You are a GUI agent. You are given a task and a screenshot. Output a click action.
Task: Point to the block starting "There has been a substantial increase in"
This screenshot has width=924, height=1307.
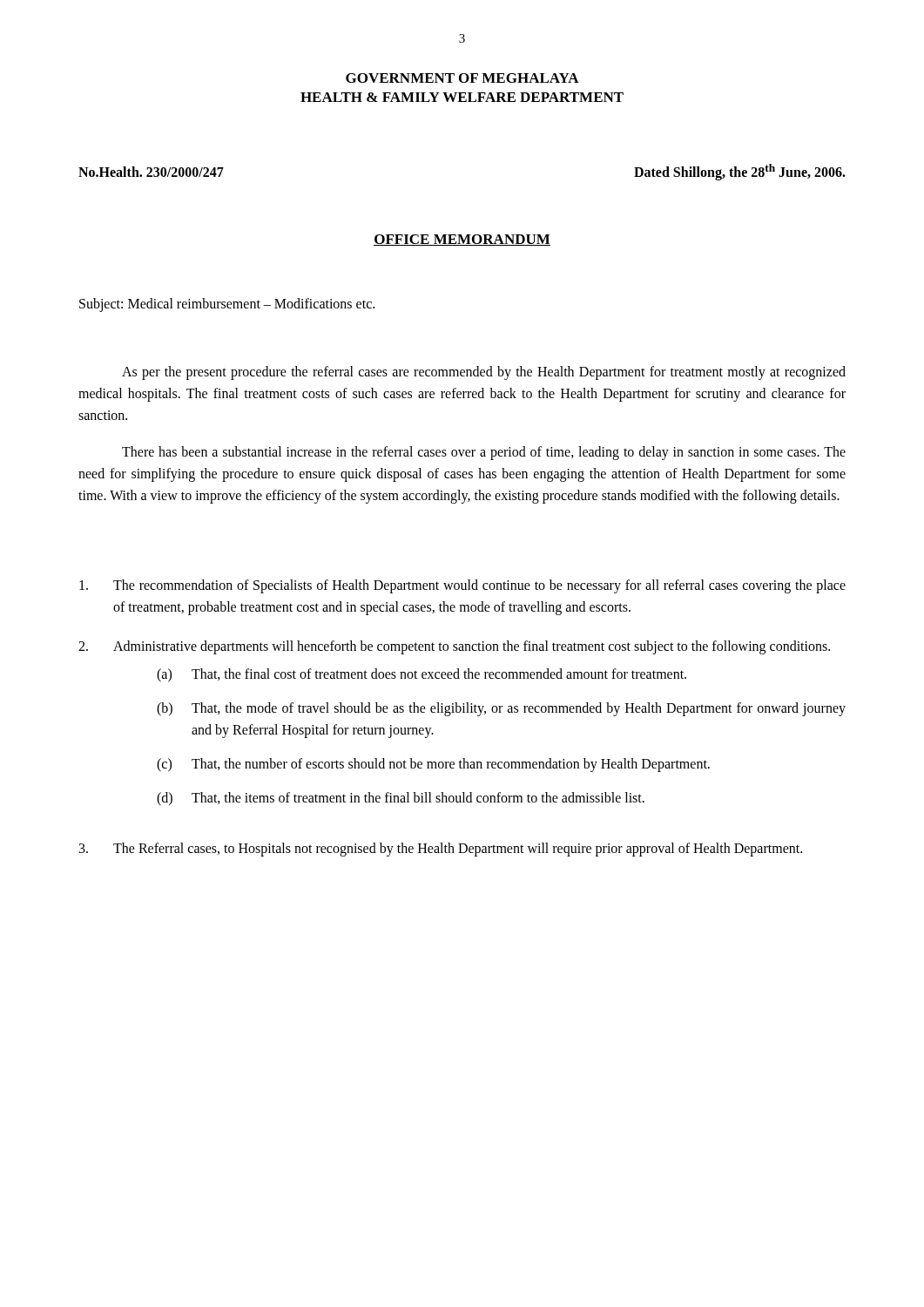coord(462,474)
